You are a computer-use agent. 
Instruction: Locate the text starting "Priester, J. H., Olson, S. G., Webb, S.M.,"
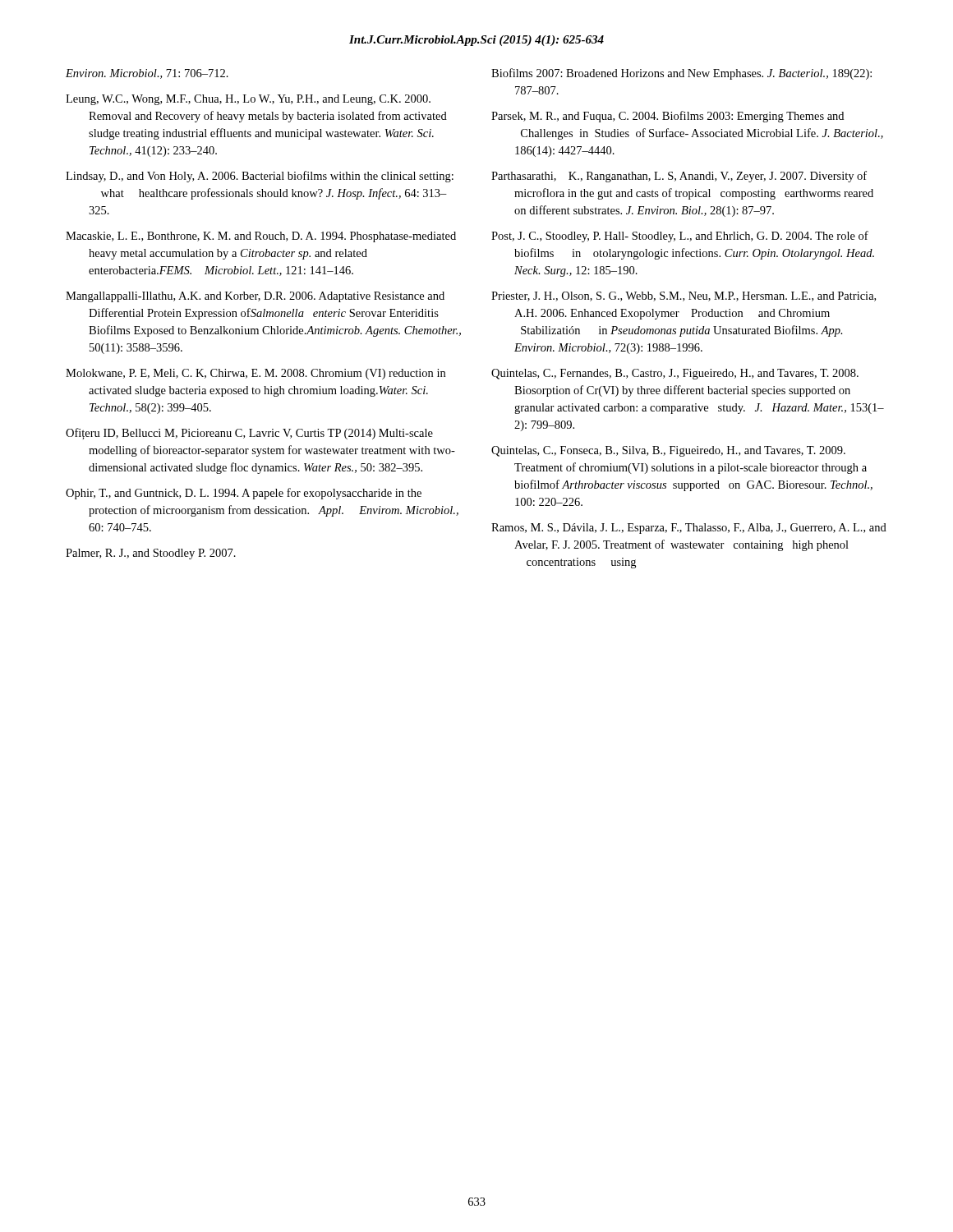[684, 322]
